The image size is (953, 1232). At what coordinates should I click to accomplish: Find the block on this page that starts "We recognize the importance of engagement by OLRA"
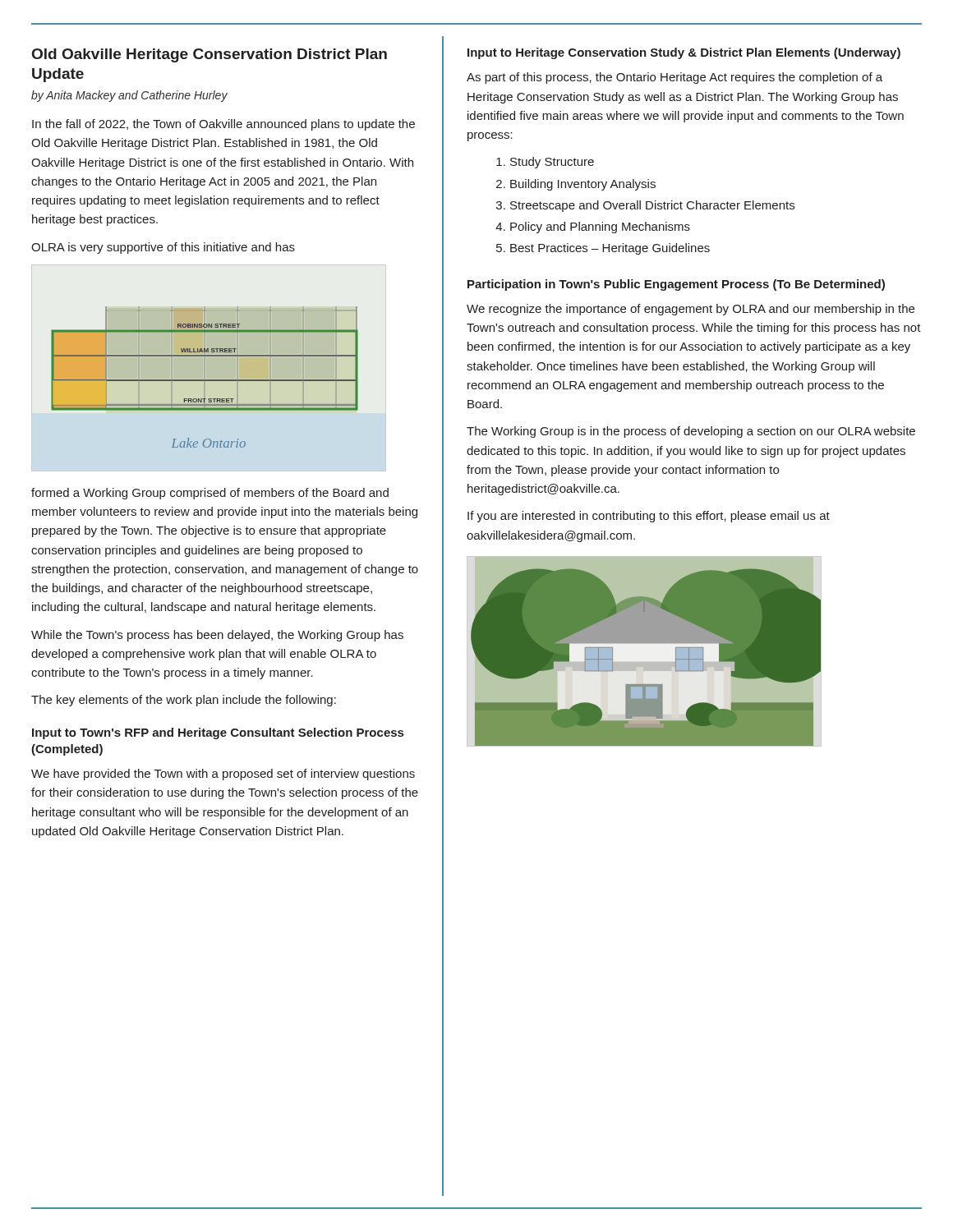[694, 356]
